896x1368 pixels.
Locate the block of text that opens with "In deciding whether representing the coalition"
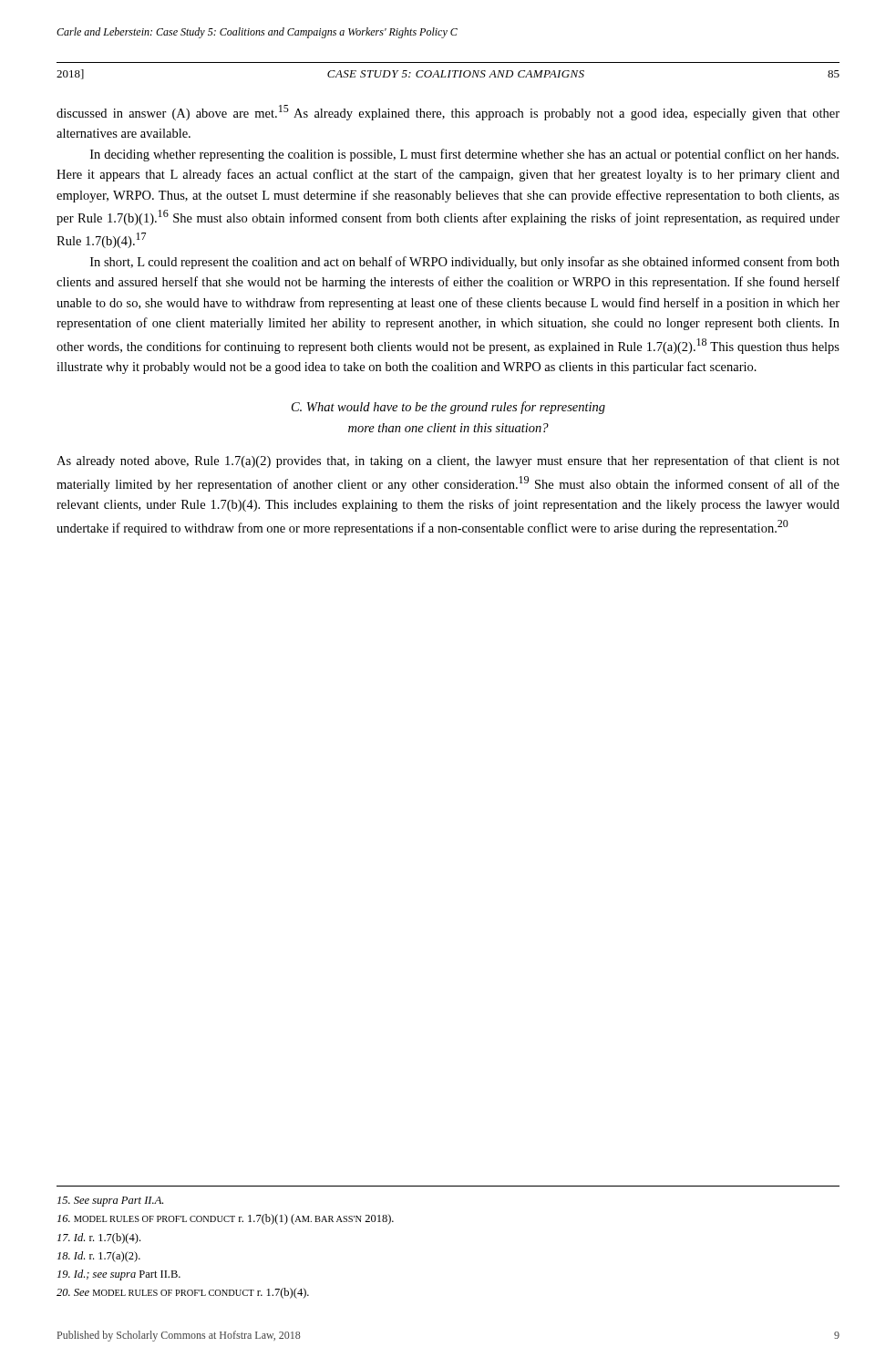coord(448,197)
